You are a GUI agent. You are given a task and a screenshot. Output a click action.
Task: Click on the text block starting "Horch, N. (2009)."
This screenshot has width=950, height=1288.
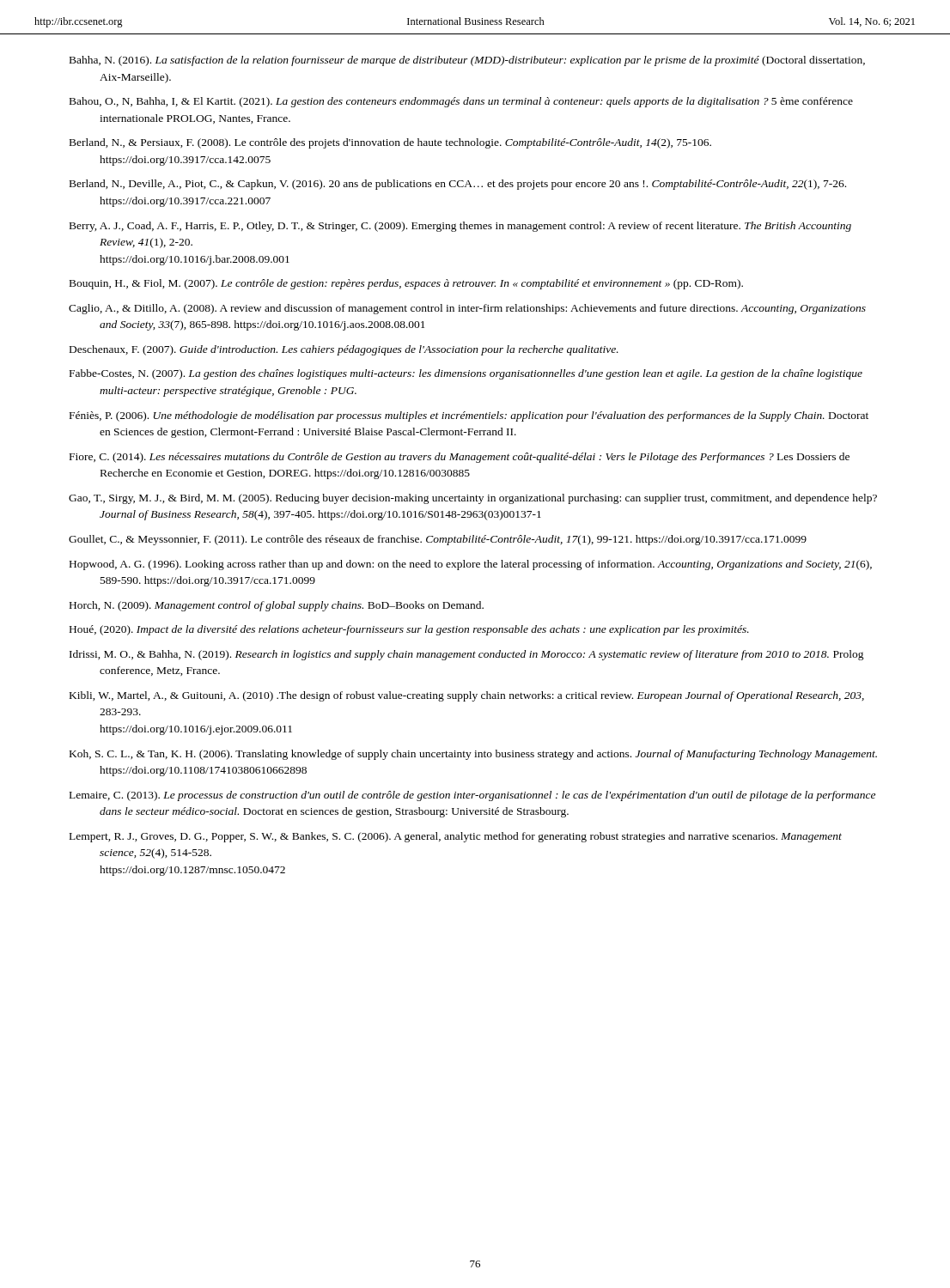point(277,605)
